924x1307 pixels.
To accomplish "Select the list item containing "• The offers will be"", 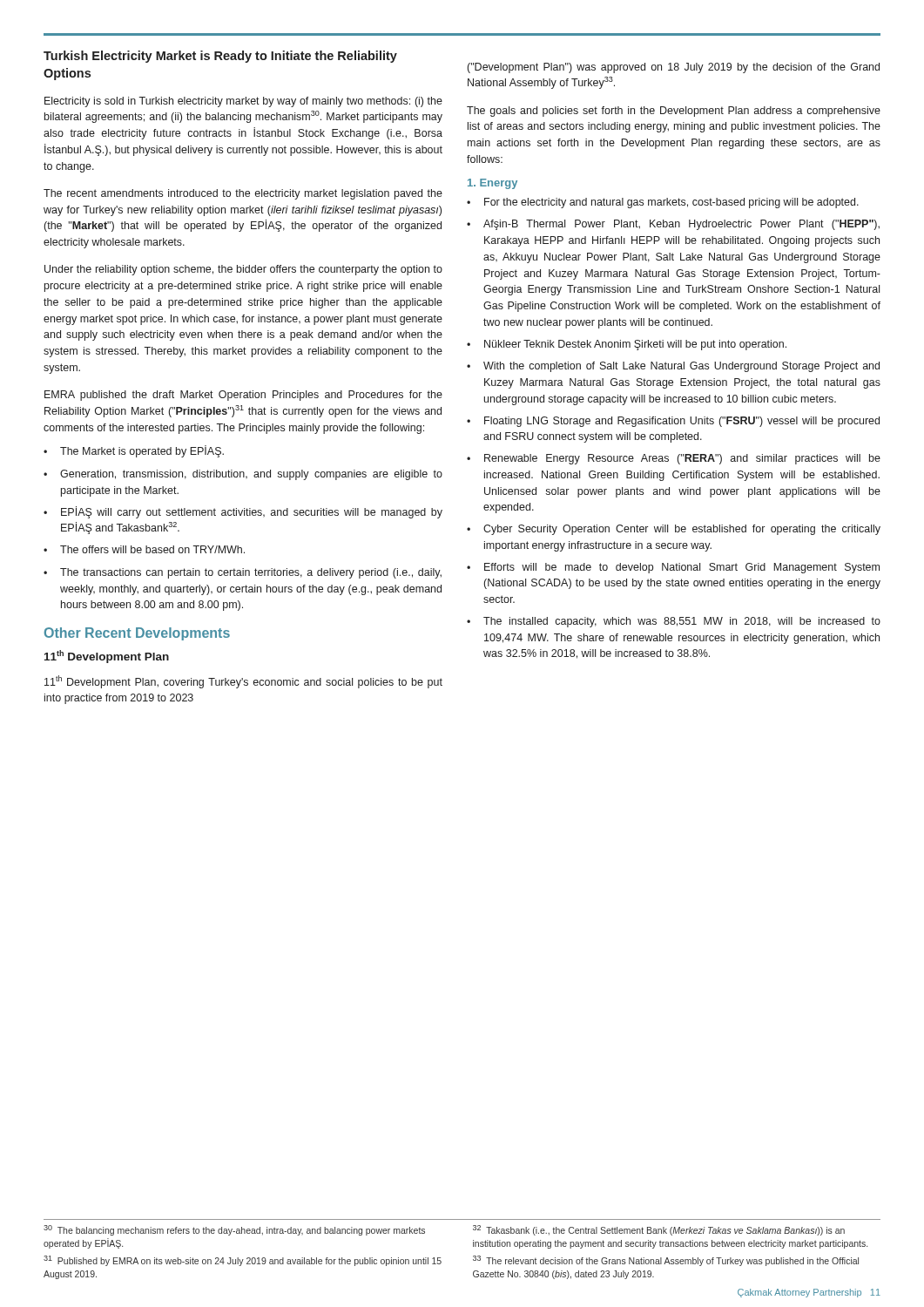I will [x=243, y=551].
